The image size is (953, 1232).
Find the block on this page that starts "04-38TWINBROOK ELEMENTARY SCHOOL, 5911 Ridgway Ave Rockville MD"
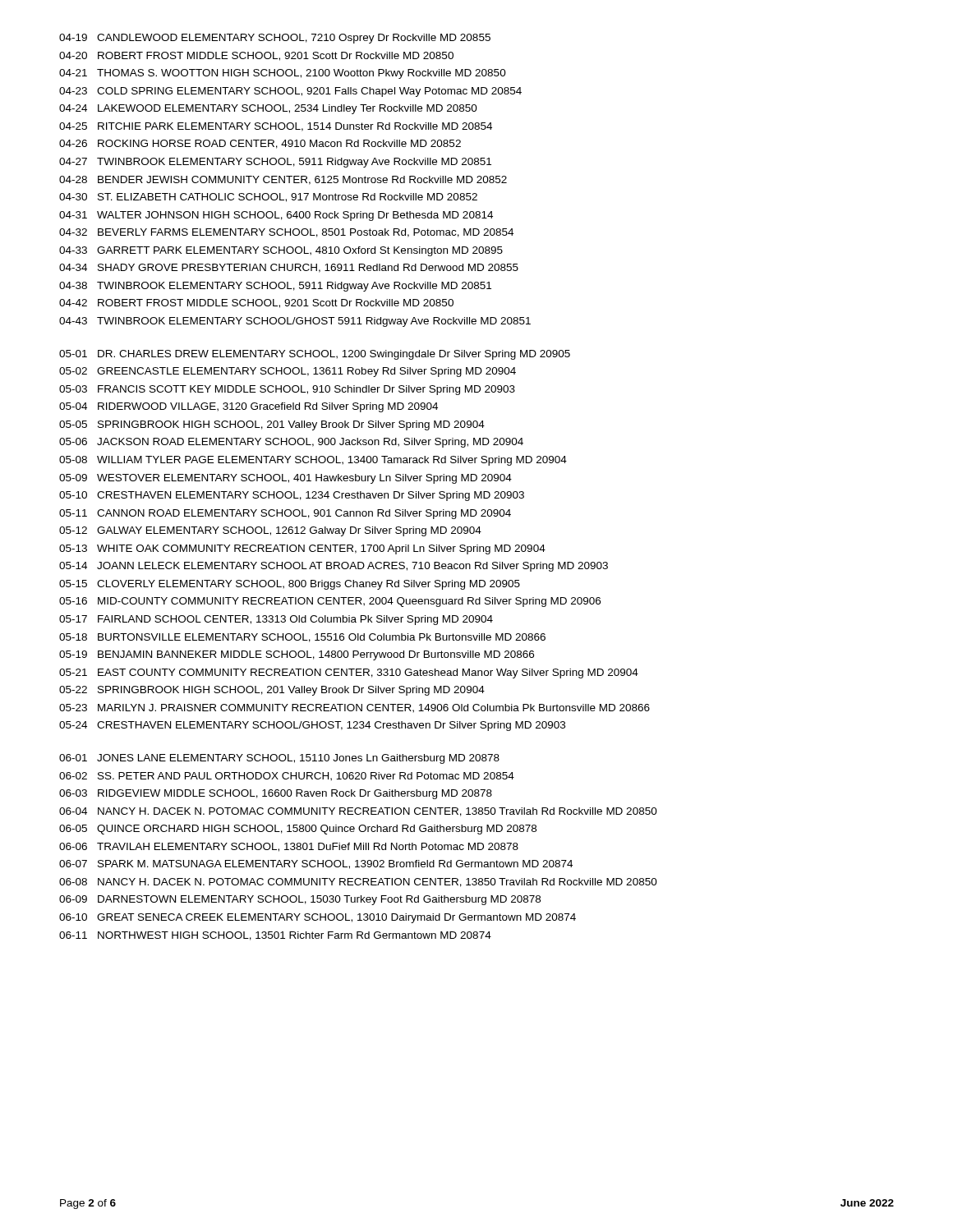476,286
